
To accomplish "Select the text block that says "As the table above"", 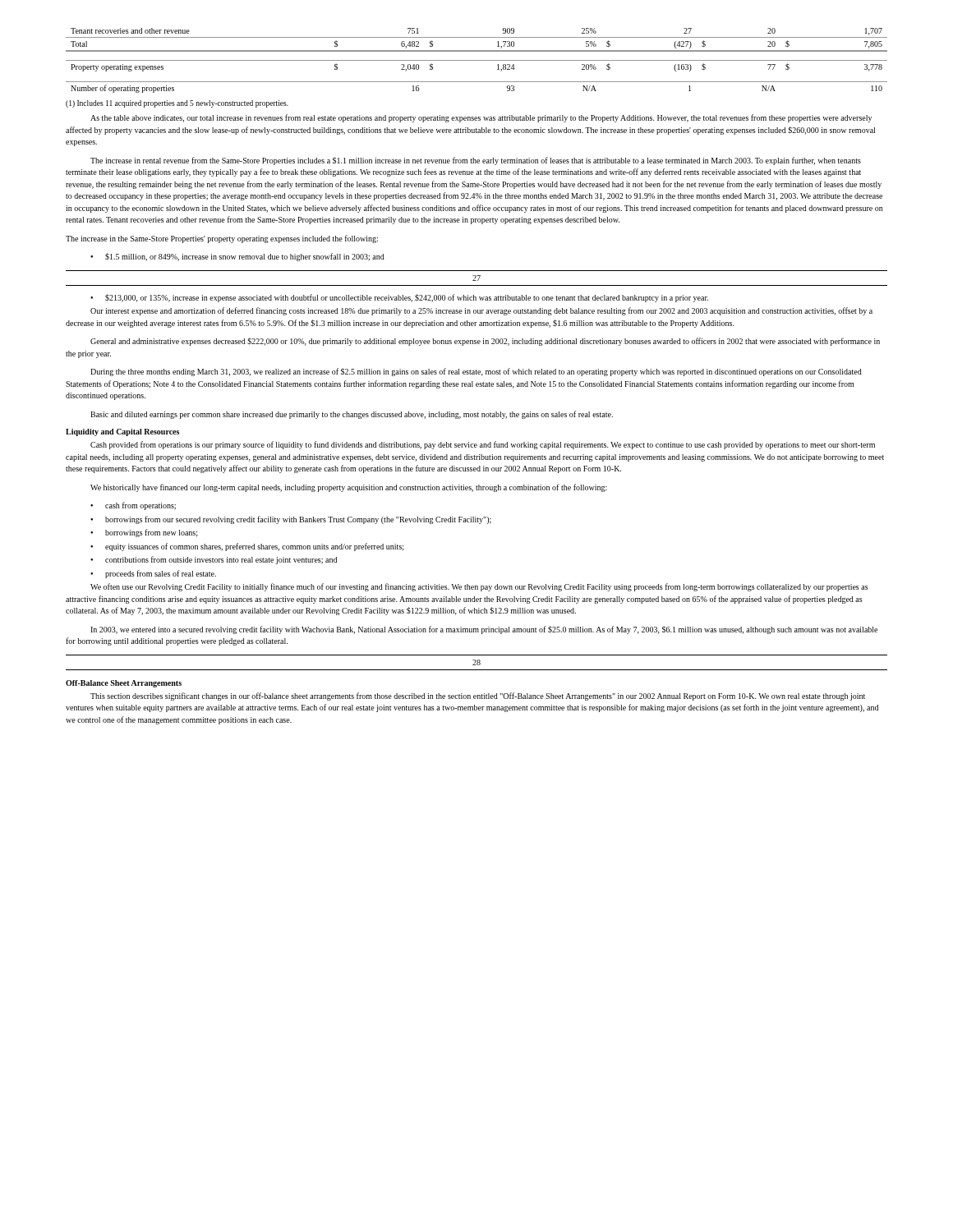I will pyautogui.click(x=471, y=130).
